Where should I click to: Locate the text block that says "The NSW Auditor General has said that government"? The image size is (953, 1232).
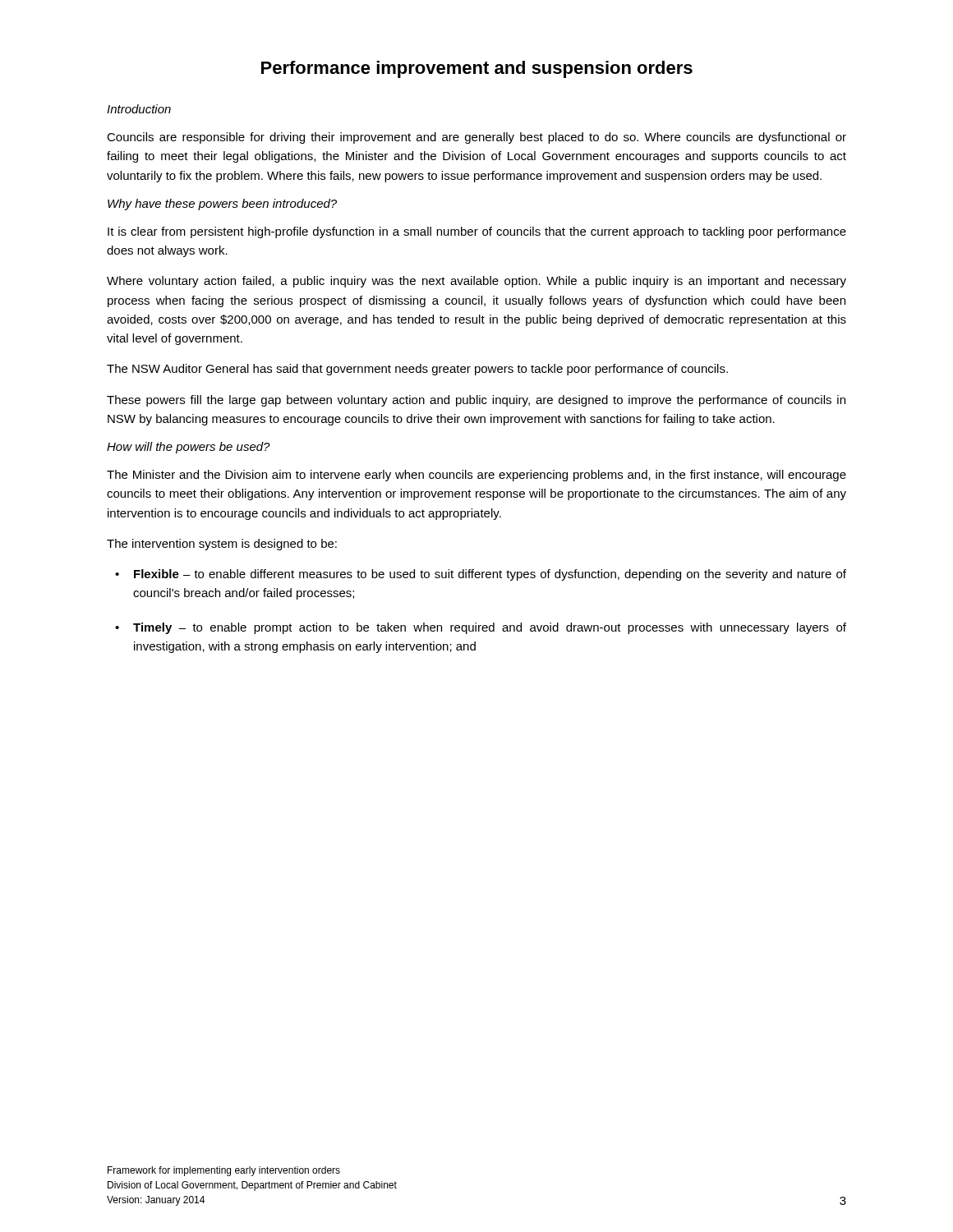[x=418, y=369]
